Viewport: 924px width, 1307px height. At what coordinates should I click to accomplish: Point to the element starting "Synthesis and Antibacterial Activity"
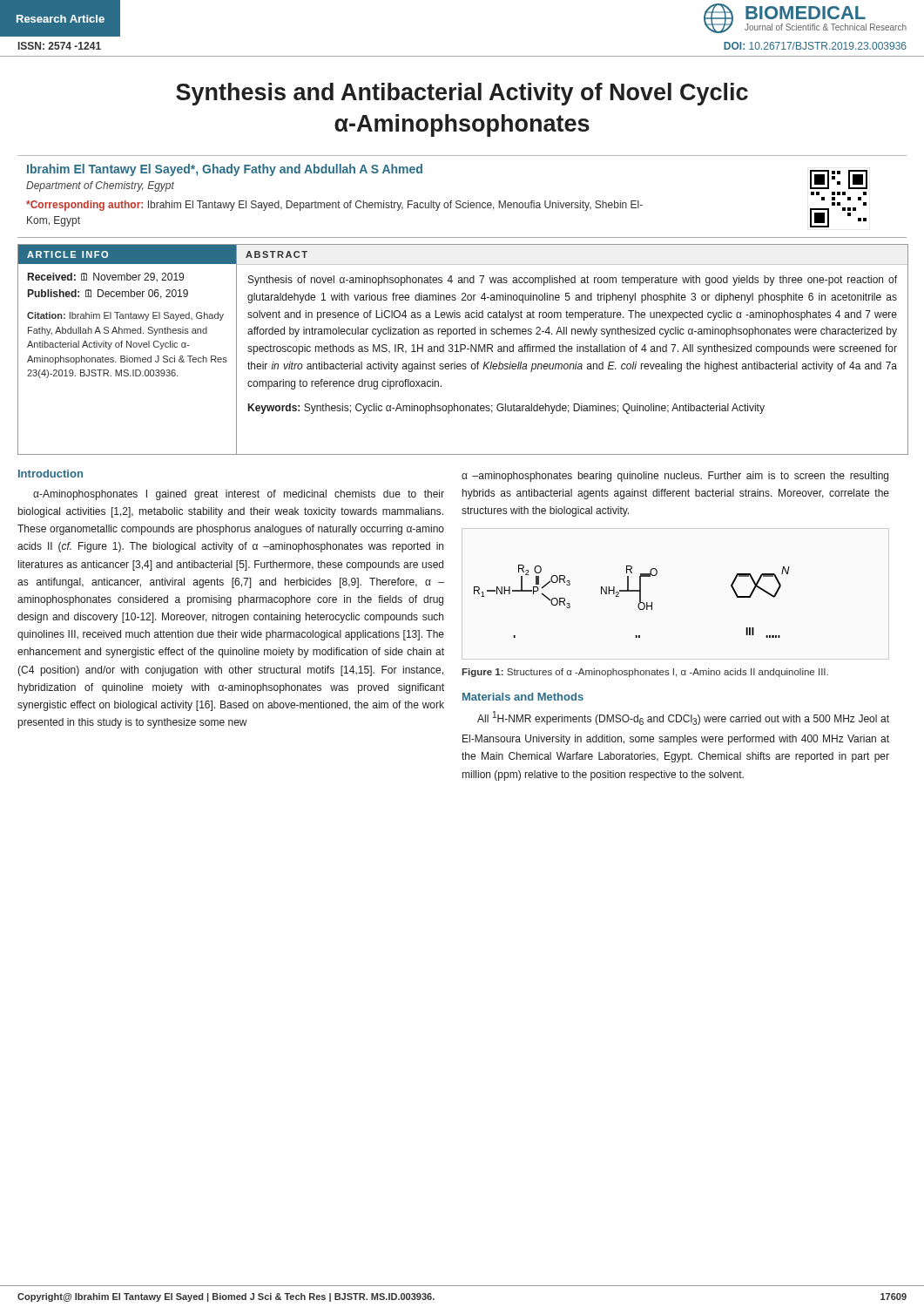[x=462, y=108]
